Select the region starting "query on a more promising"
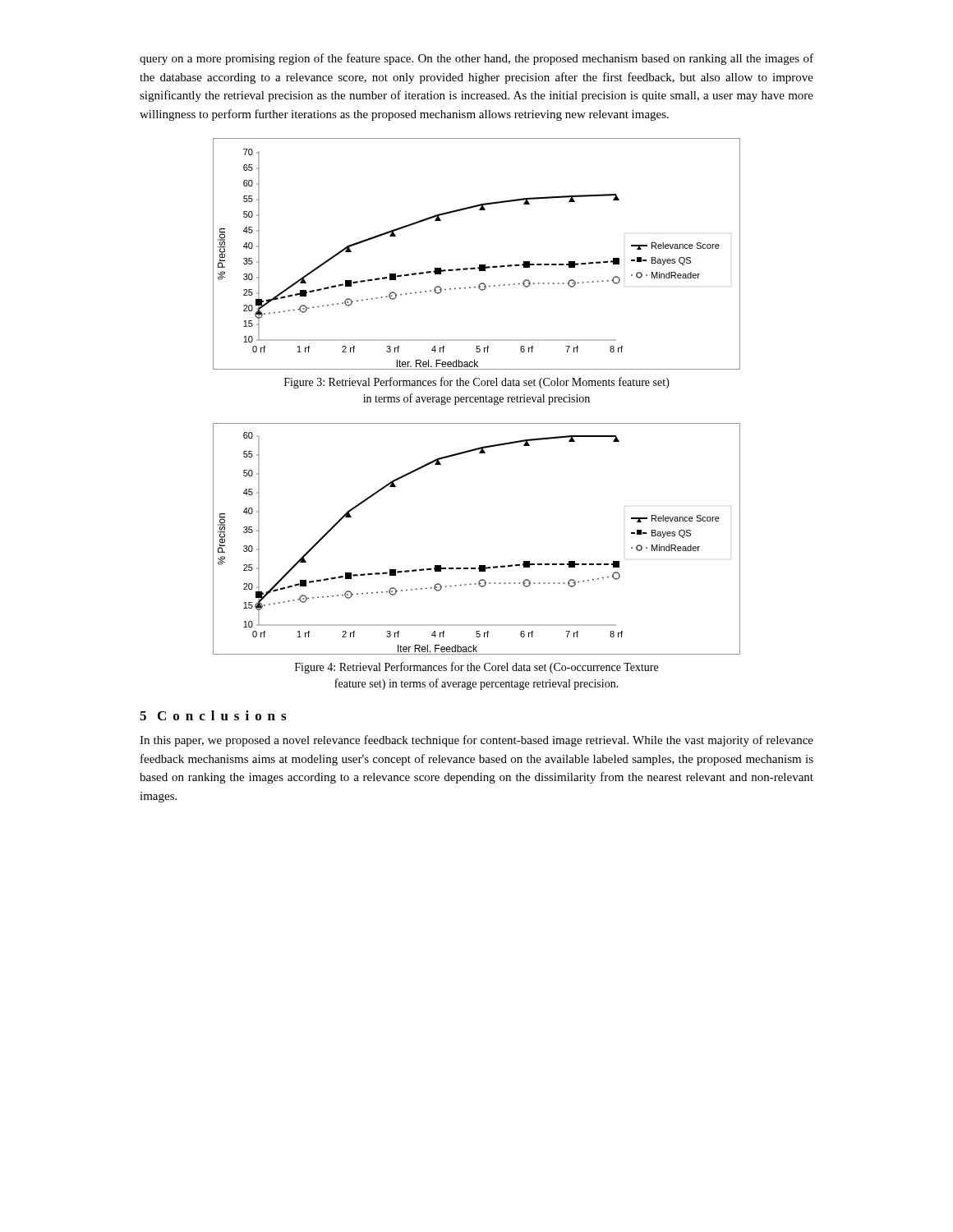Viewport: 953px width, 1232px height. [476, 86]
